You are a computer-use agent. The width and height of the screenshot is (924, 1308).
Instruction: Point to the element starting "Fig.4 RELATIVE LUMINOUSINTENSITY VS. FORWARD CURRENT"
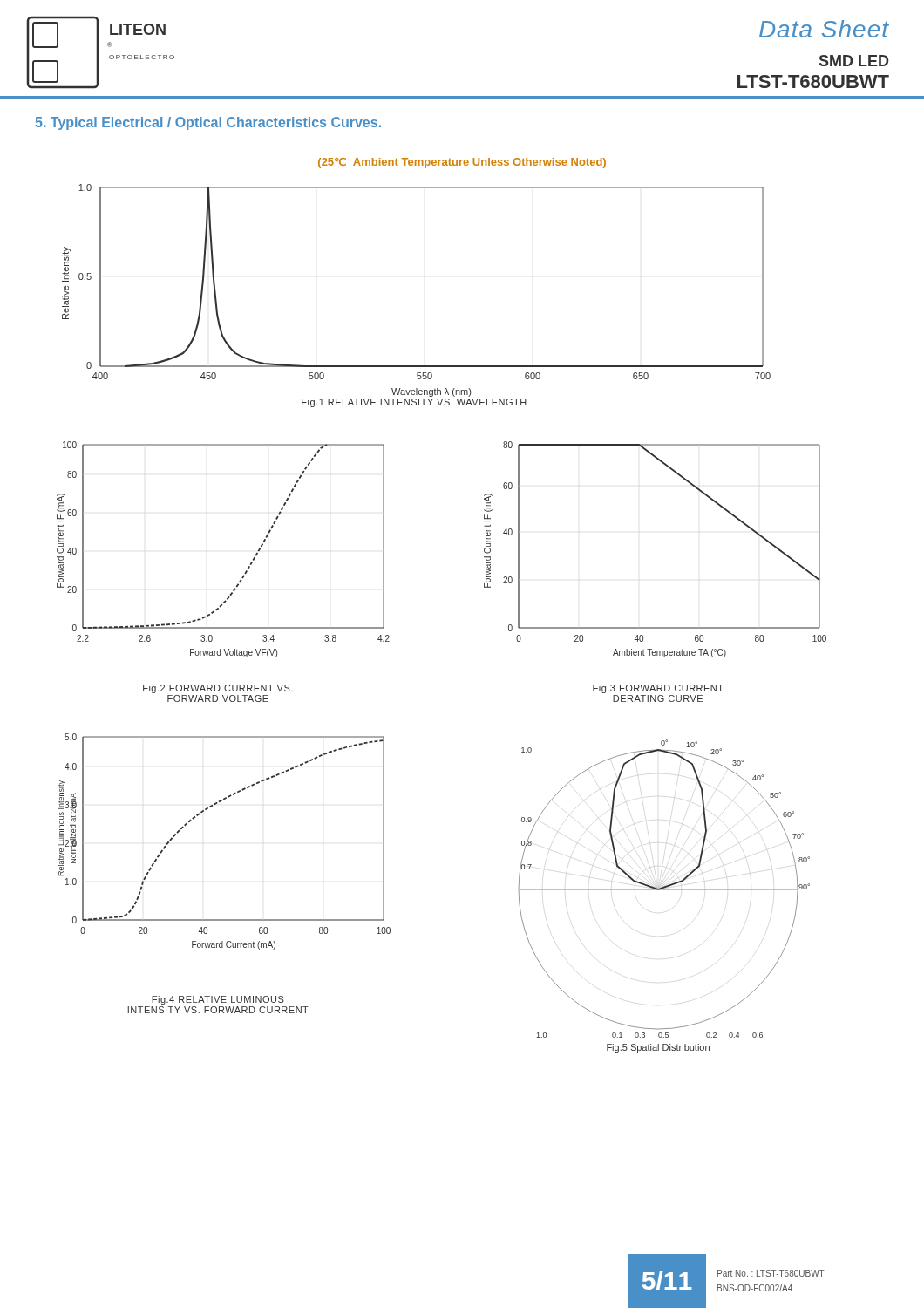pos(218,1005)
